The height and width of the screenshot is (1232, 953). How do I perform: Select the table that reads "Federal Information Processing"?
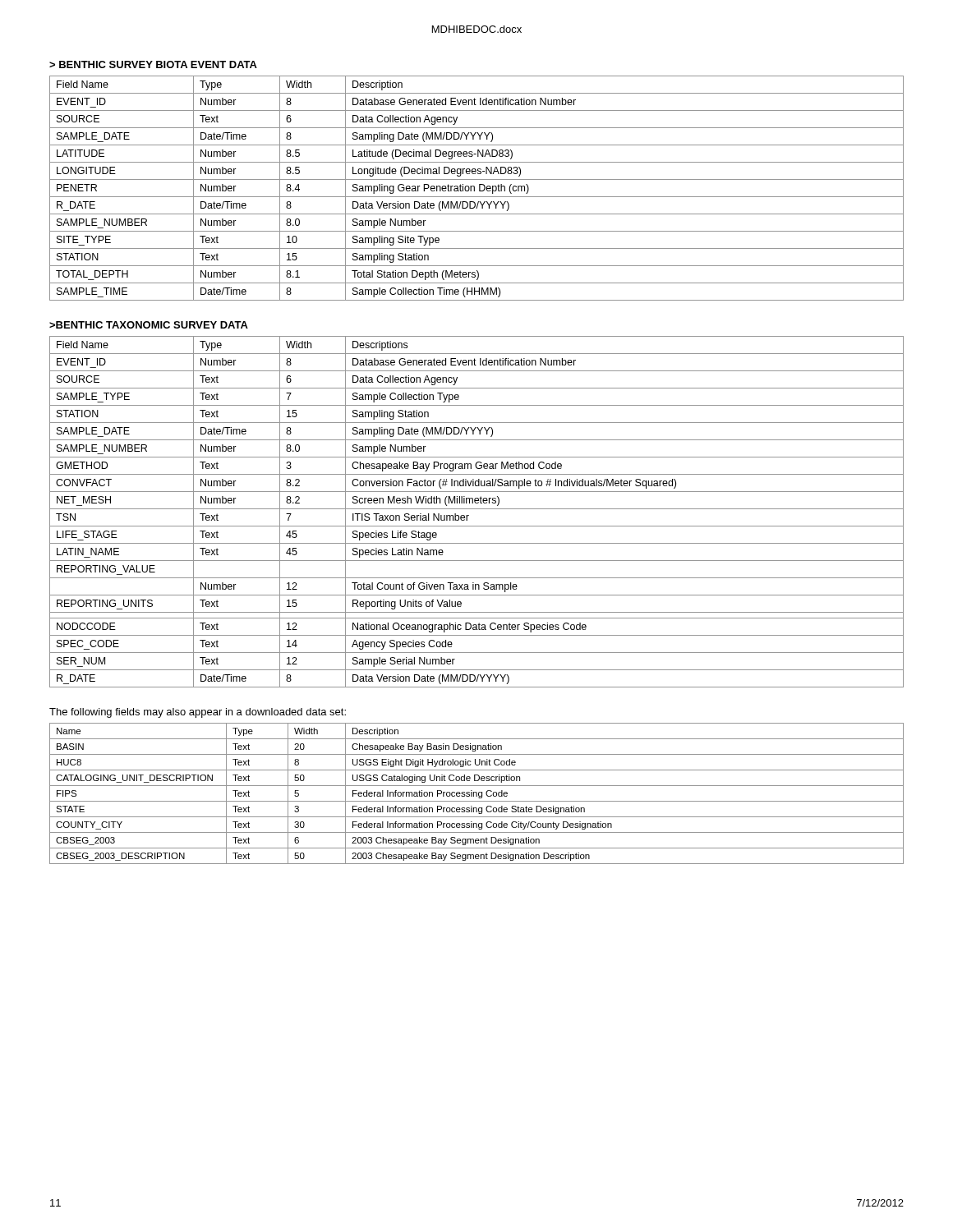click(476, 793)
